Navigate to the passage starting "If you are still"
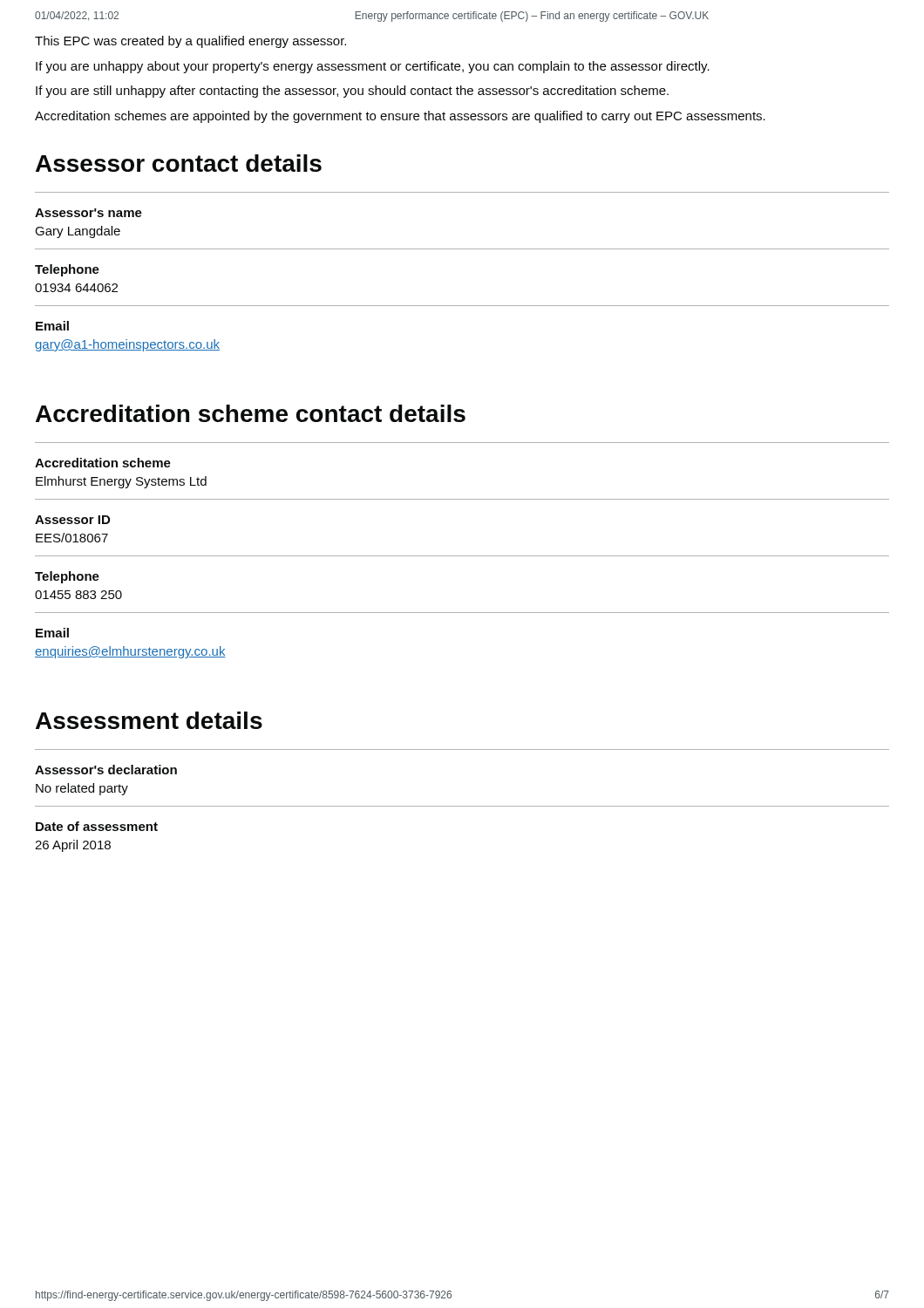This screenshot has height=1308, width=924. (x=352, y=90)
